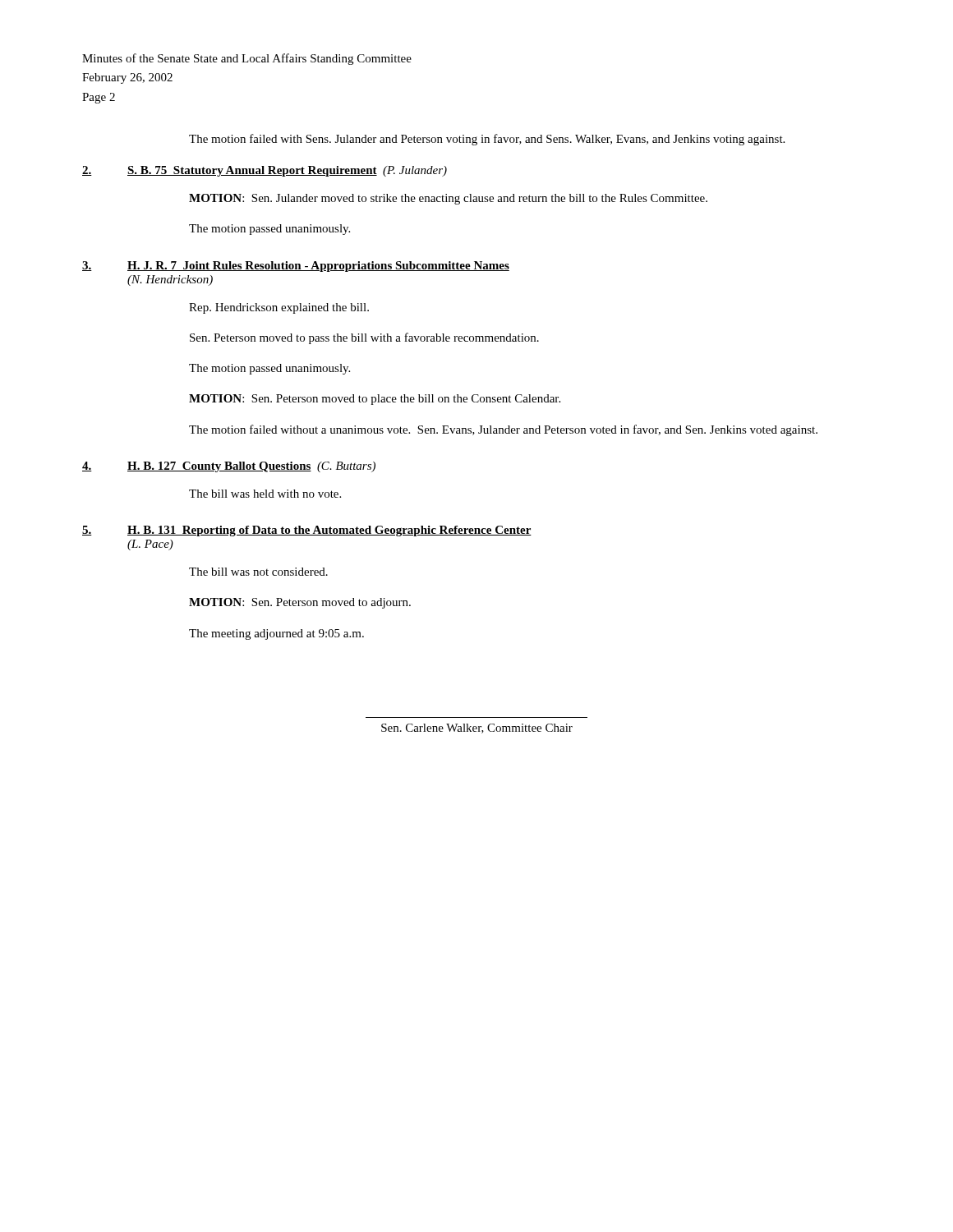
Task: Point to "MOTION: Sen. Peterson moved to adjourn."
Action: (x=300, y=603)
